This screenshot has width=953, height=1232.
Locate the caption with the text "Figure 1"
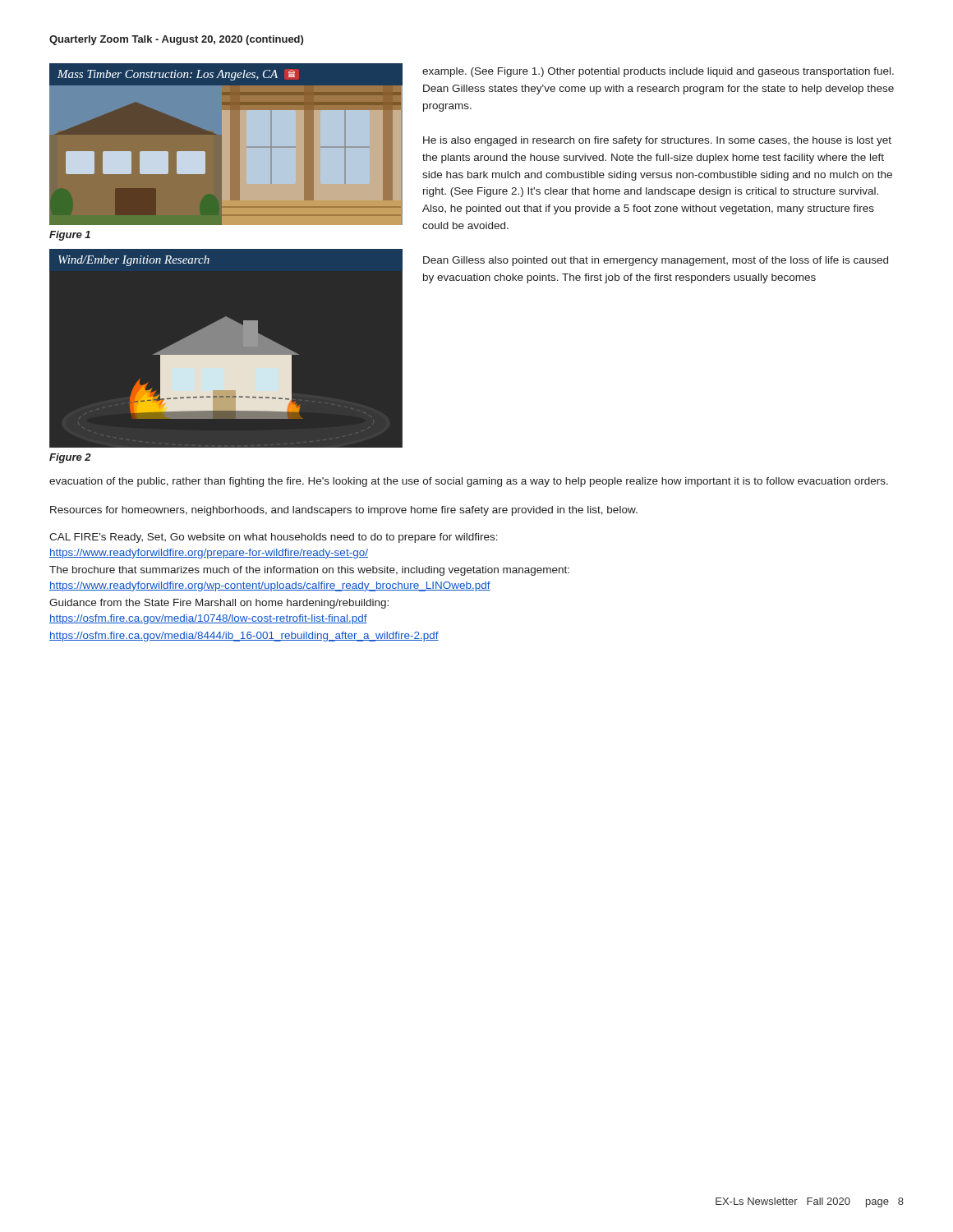[x=70, y=234]
